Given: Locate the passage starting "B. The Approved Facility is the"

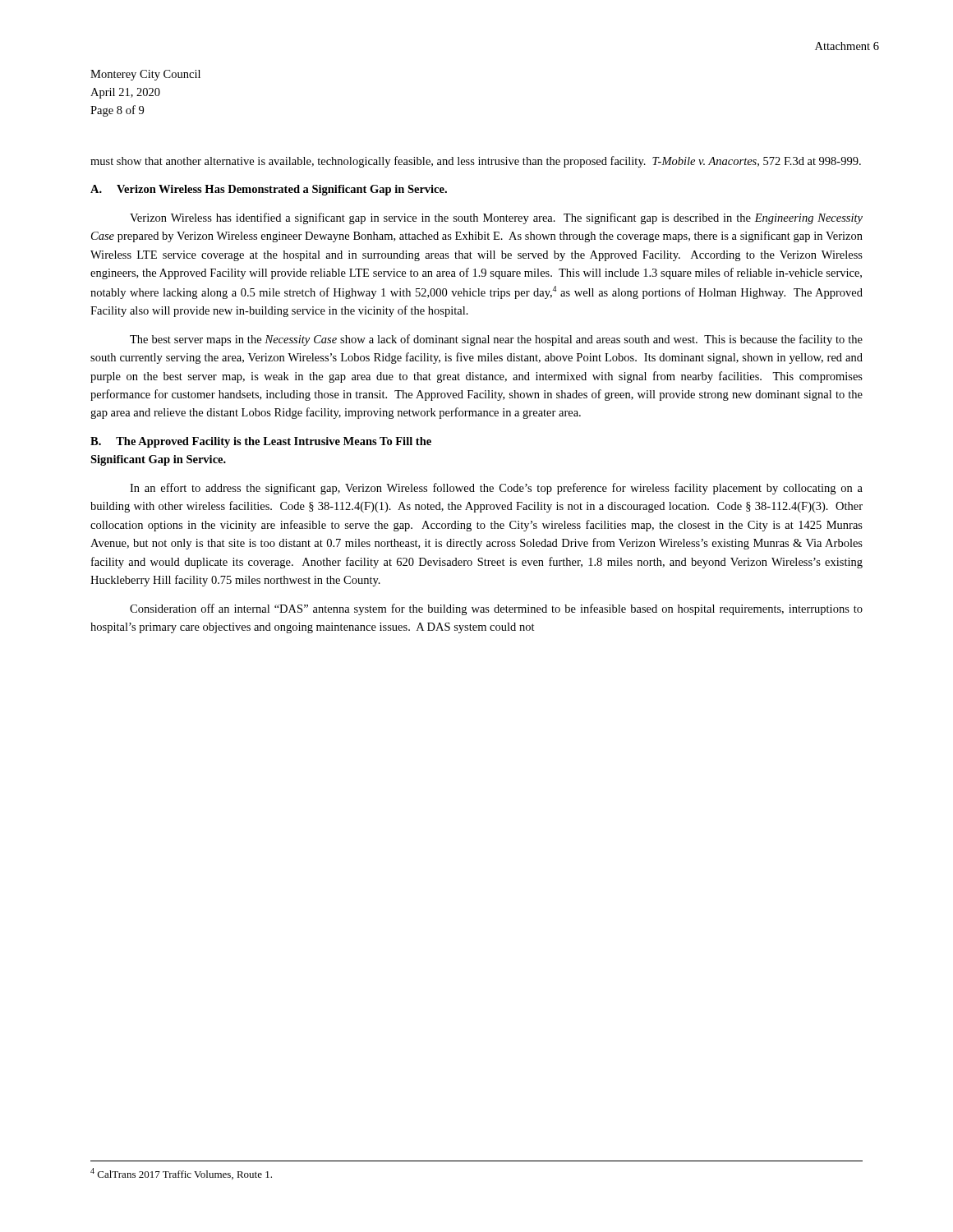Looking at the screenshot, I should point(261,442).
